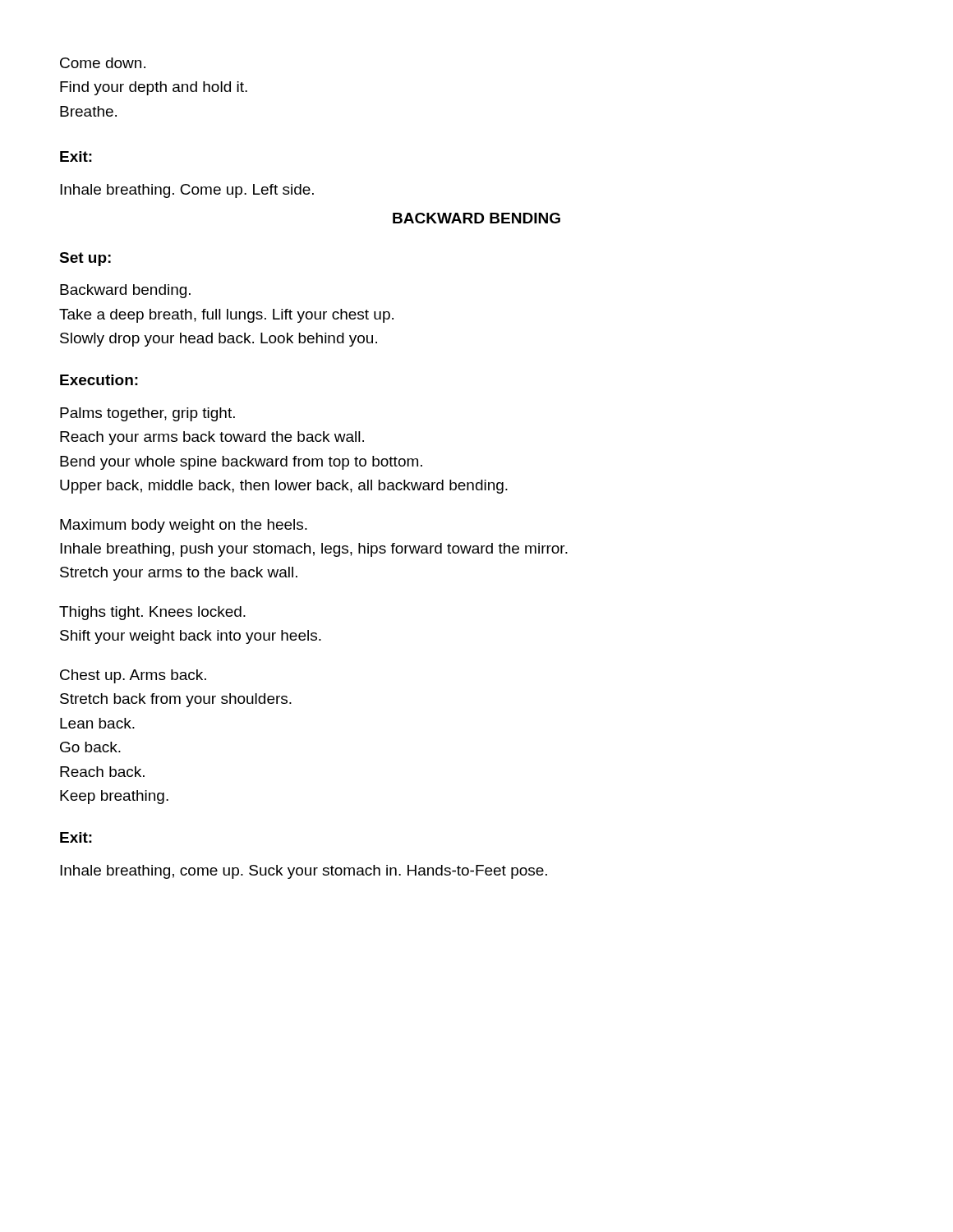Navigate to the passage starting "Inhale breathing, come up. Suck your"
This screenshot has width=953, height=1232.
click(x=304, y=870)
